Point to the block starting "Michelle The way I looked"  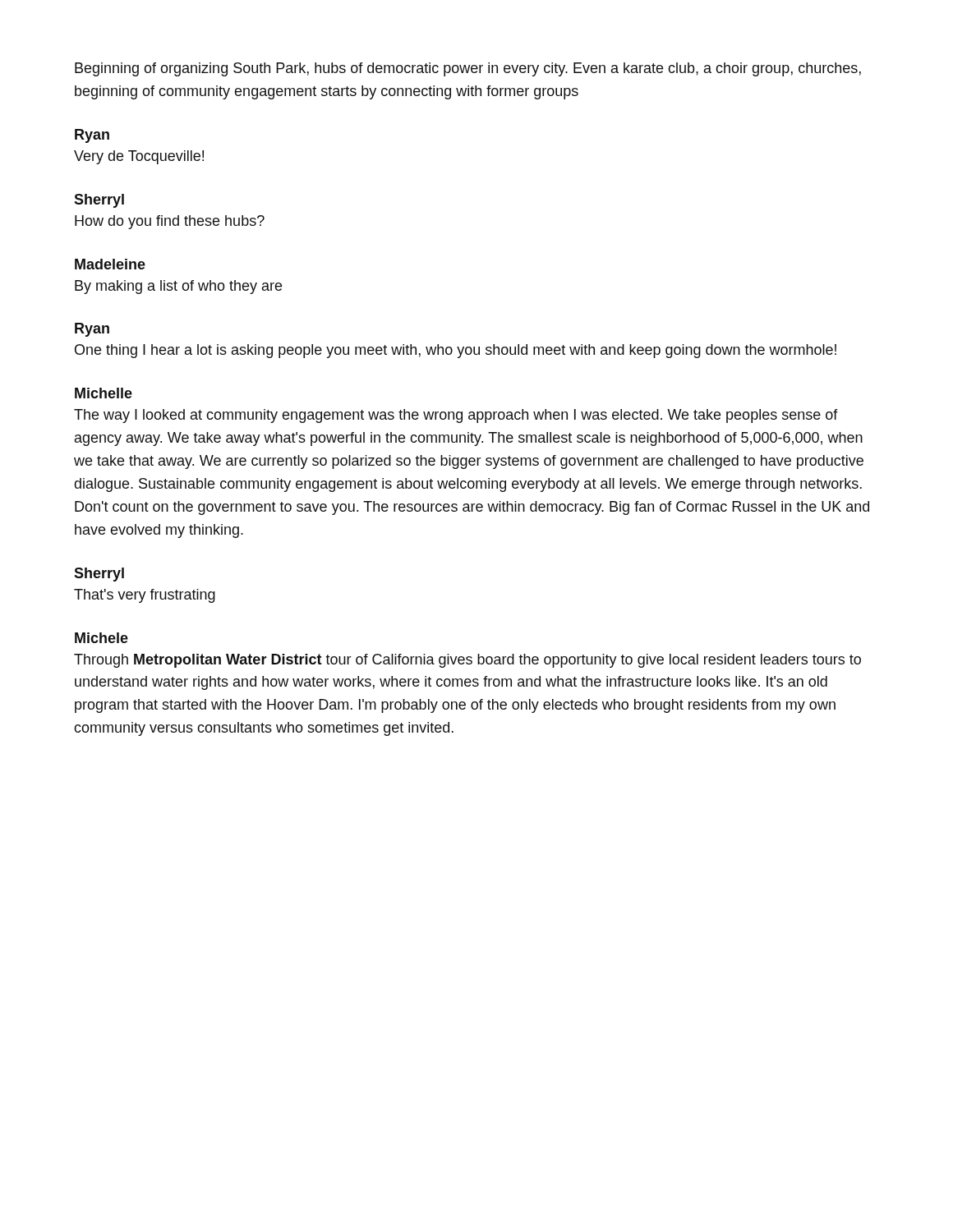coord(476,464)
